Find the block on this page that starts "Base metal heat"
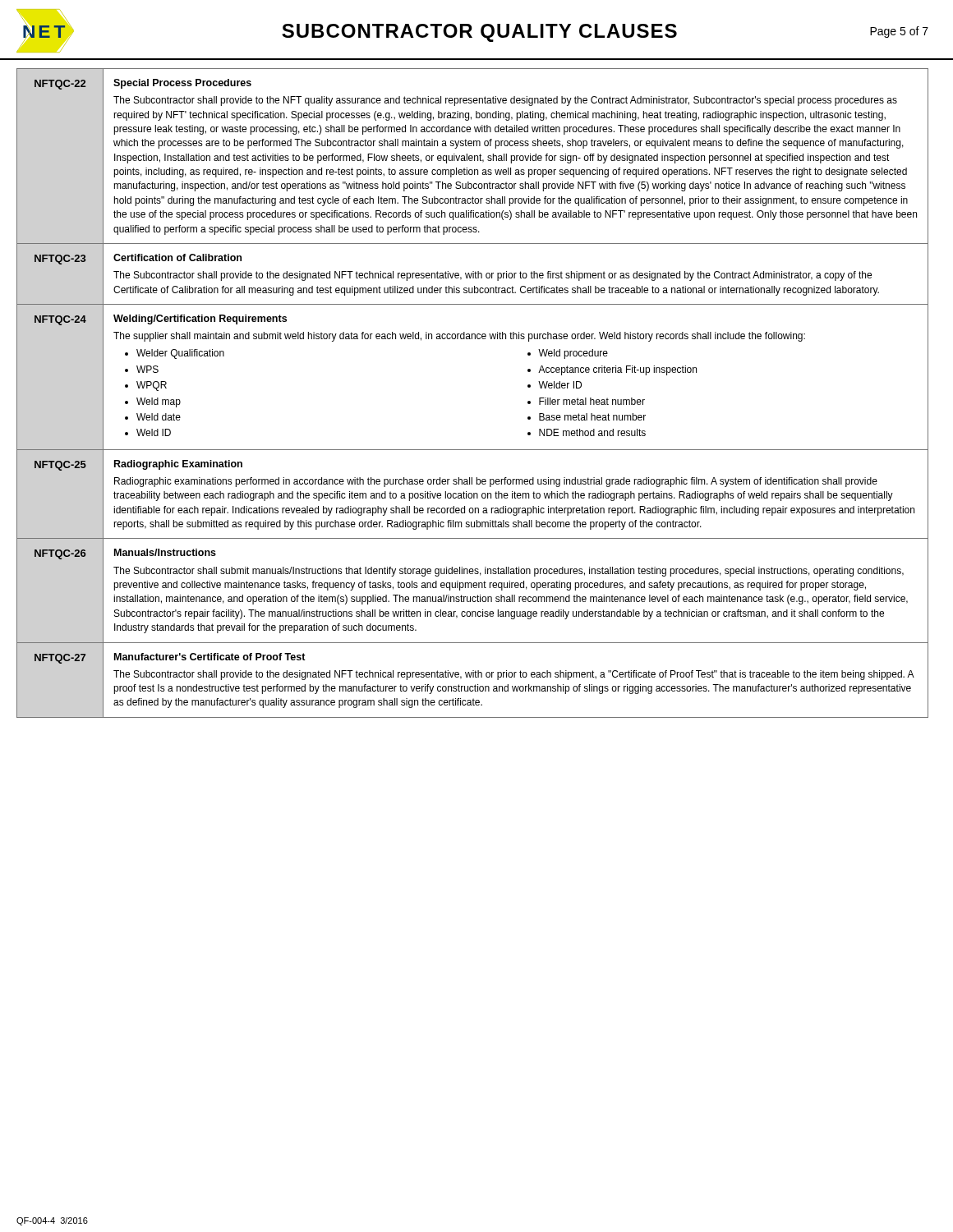This screenshot has width=953, height=1232. click(x=592, y=417)
